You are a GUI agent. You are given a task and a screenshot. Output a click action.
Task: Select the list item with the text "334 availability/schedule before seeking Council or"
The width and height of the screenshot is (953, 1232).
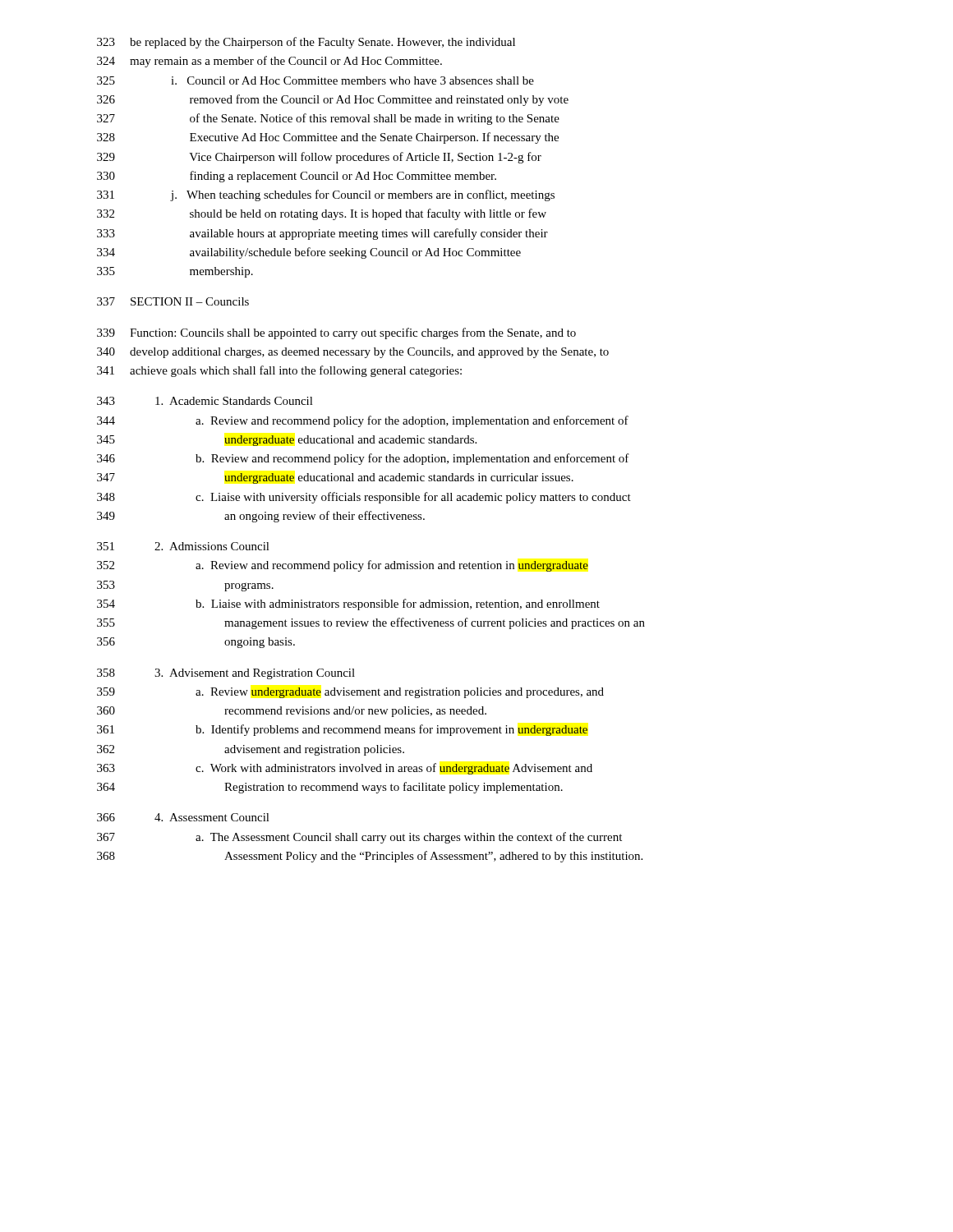click(476, 252)
